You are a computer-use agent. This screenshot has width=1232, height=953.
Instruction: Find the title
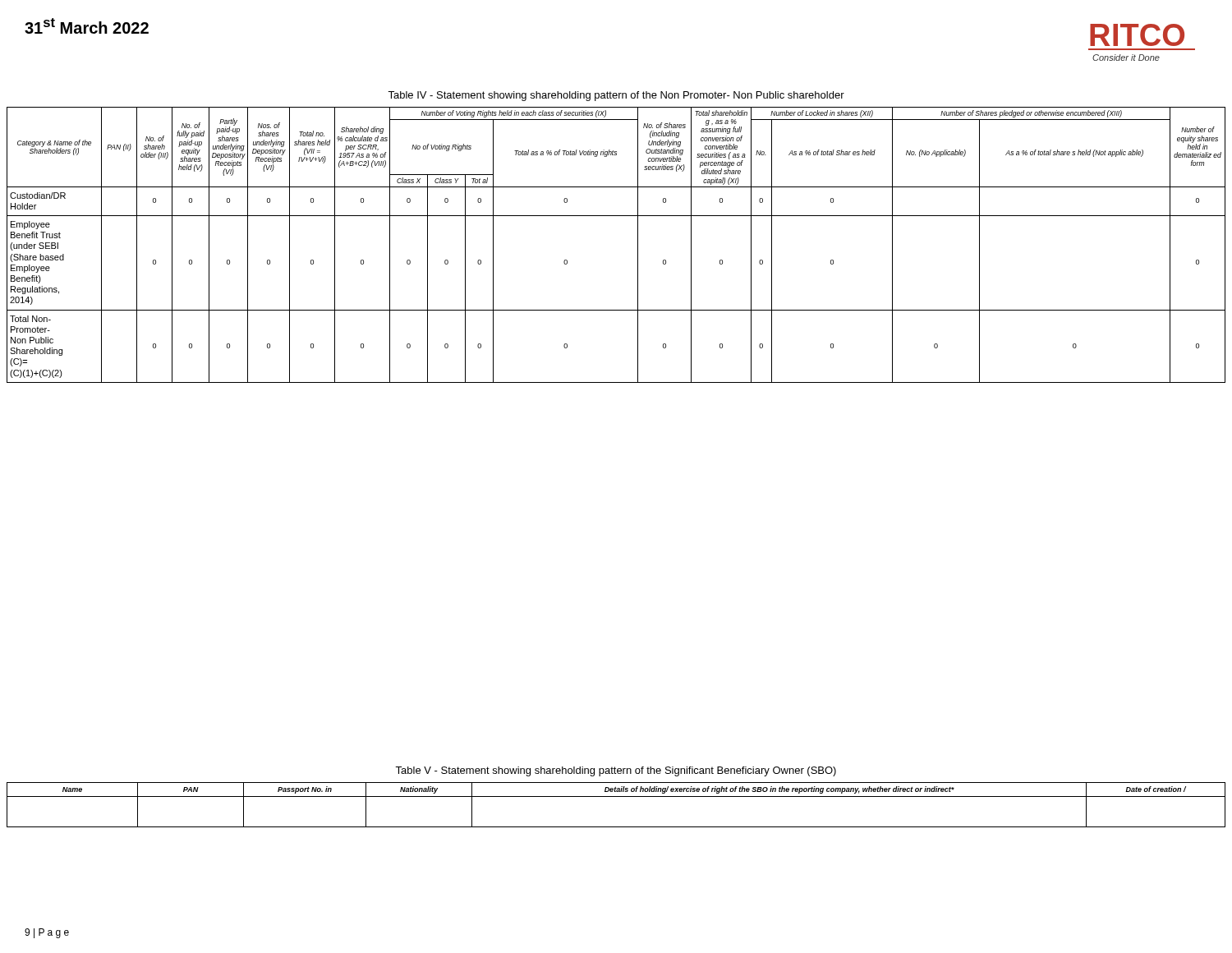[x=87, y=26]
